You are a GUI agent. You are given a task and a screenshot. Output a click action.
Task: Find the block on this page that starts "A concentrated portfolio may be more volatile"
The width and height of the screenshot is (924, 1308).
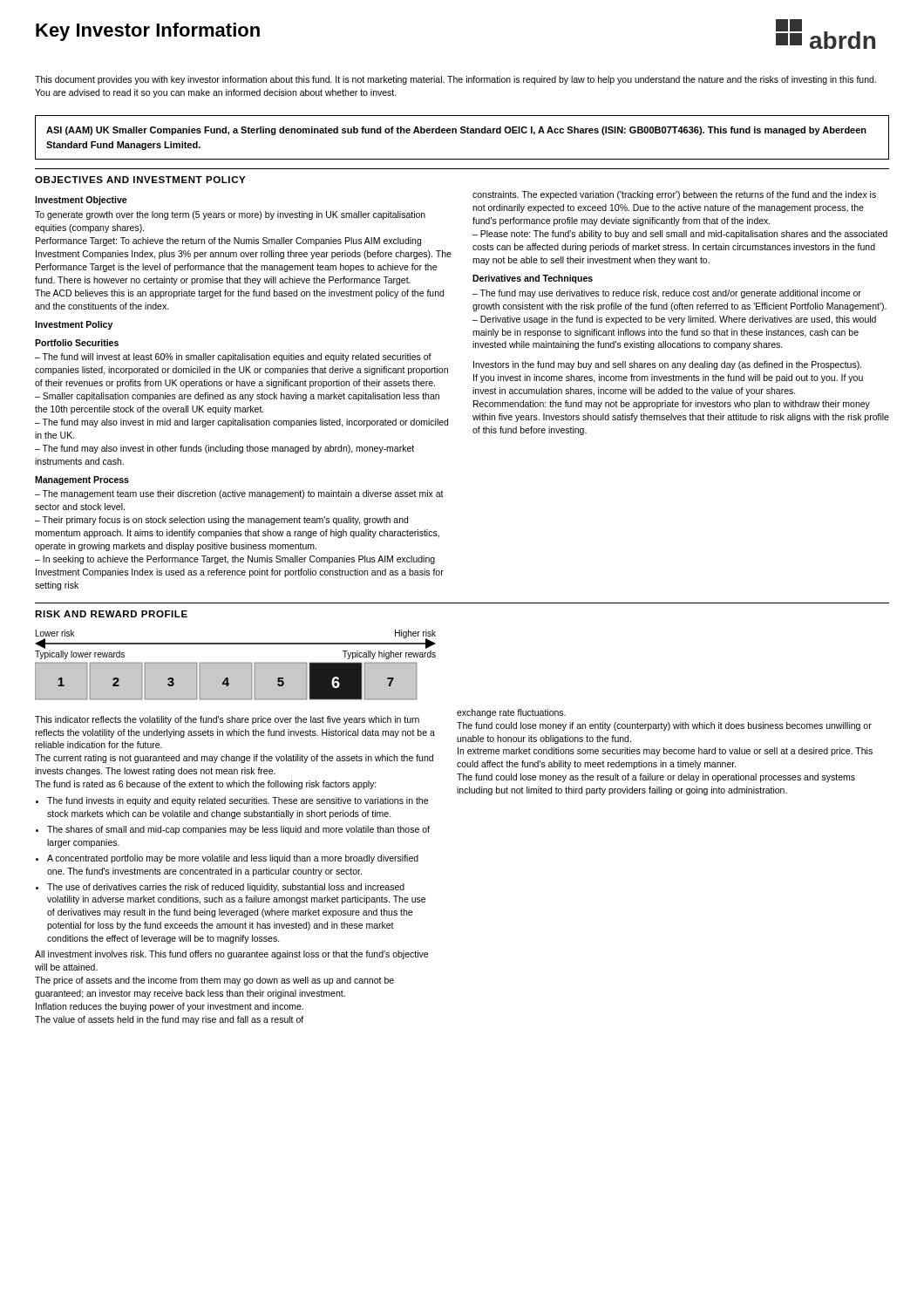pos(233,864)
